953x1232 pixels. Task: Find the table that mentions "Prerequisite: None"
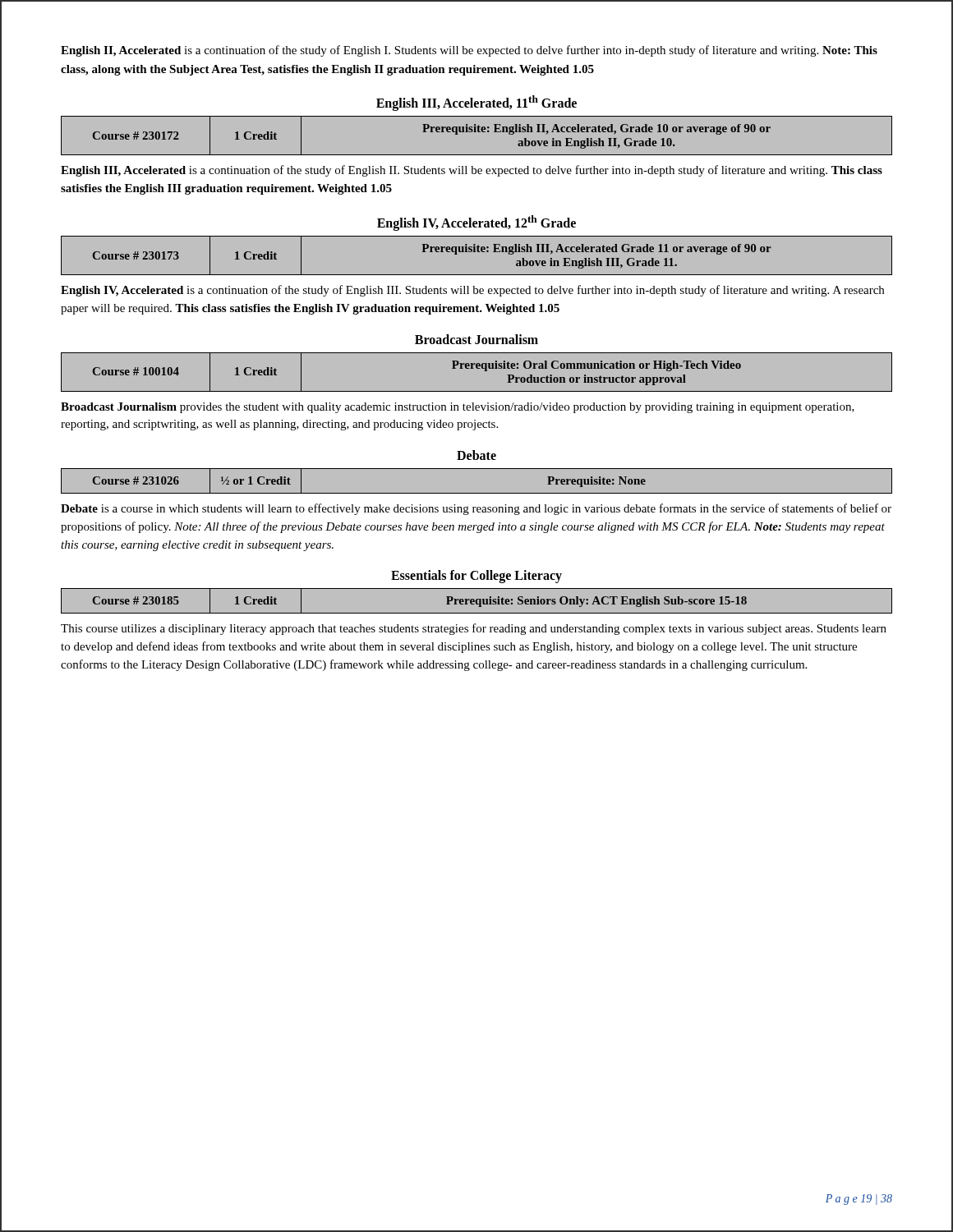point(476,481)
